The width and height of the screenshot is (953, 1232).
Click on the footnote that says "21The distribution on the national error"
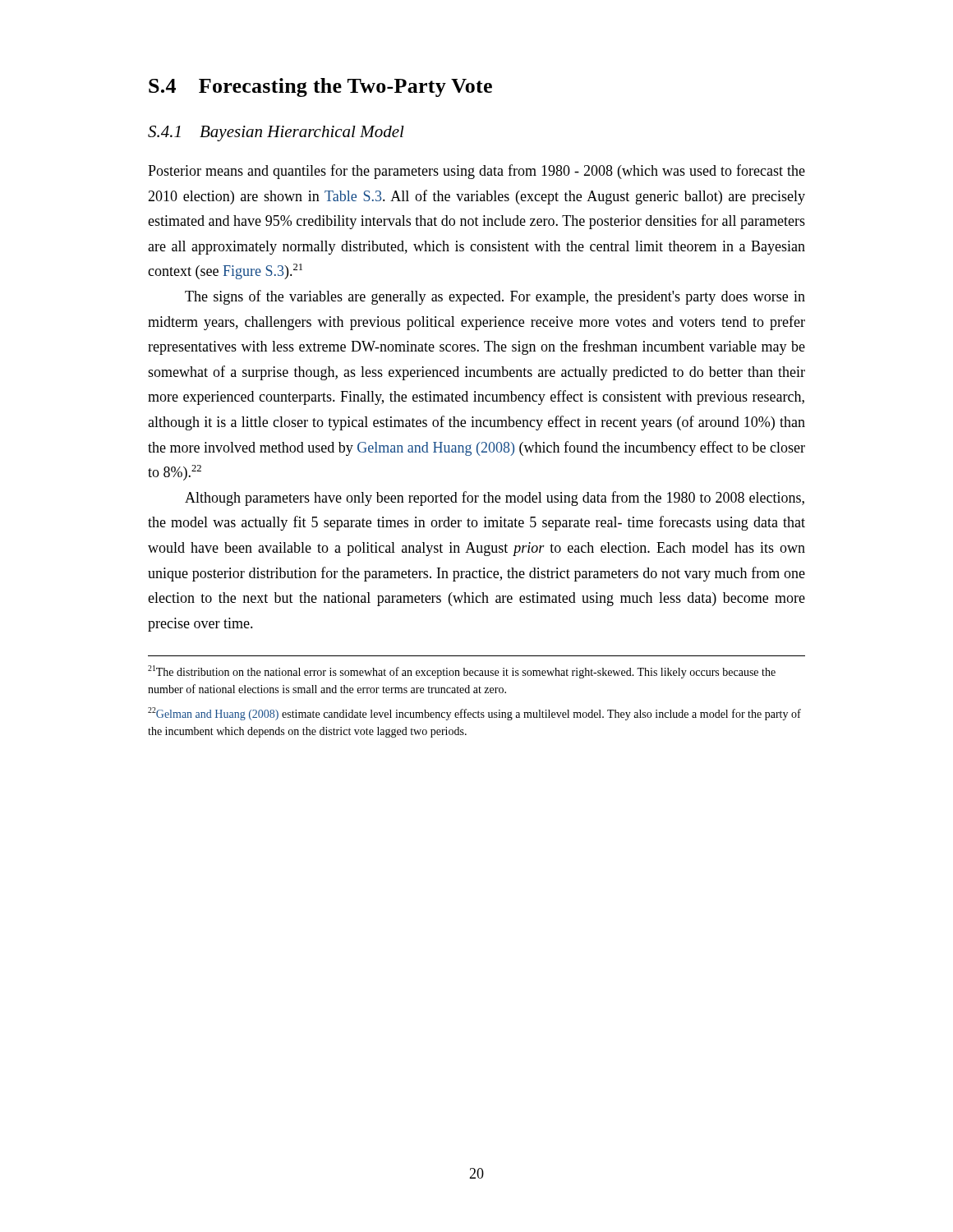tap(462, 680)
